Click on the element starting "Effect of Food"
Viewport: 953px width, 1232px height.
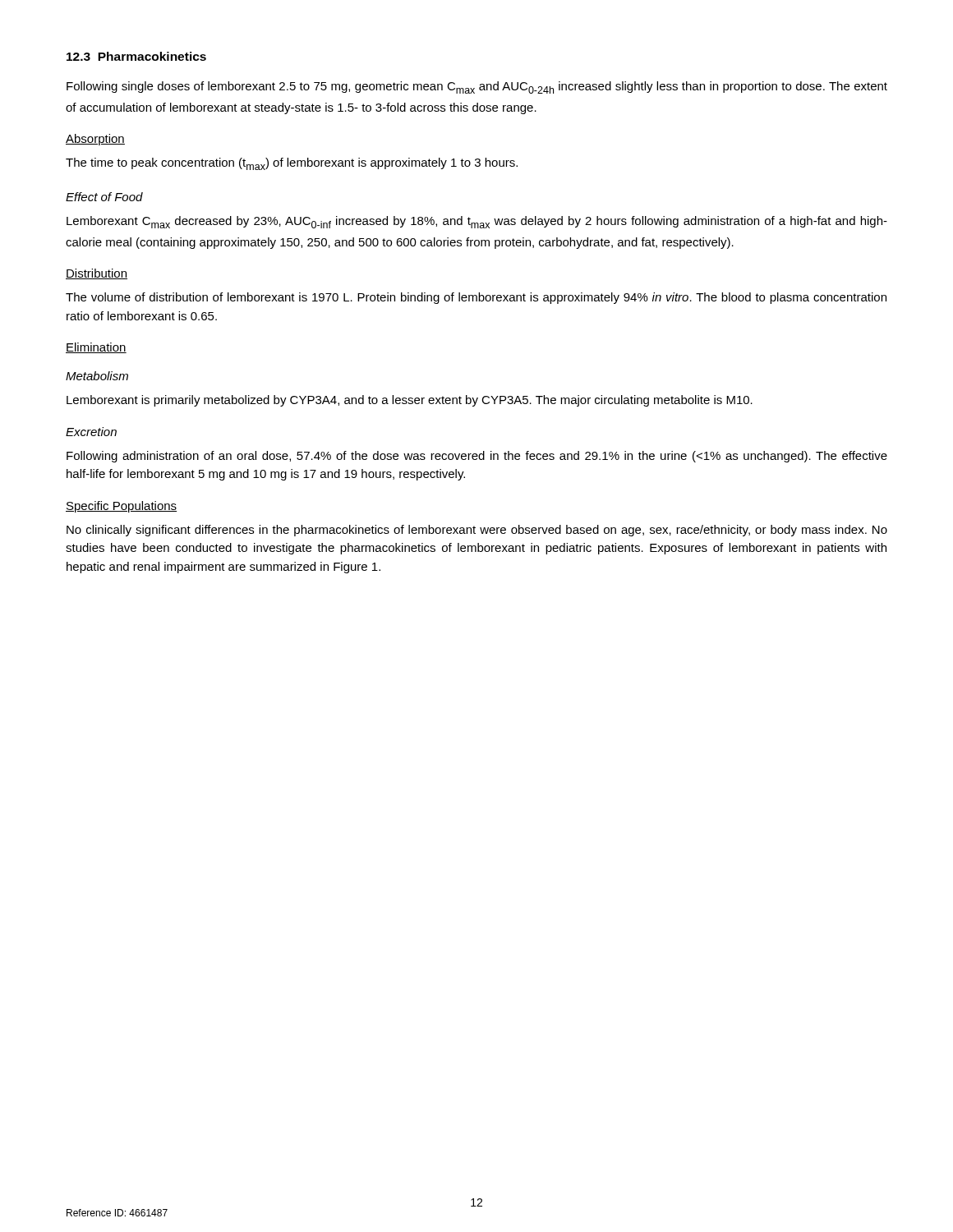[104, 197]
